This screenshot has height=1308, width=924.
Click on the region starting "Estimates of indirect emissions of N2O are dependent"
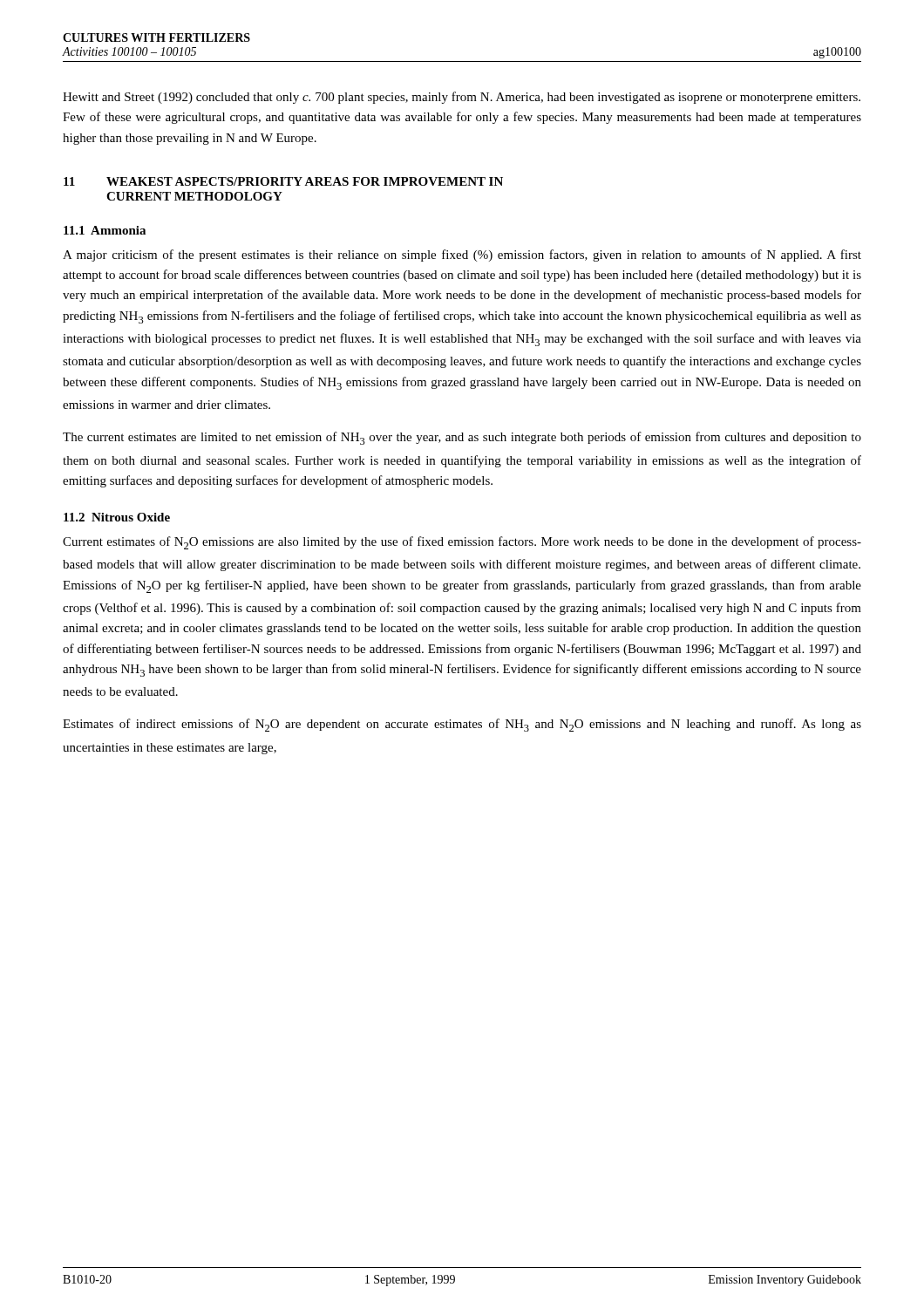tap(462, 736)
